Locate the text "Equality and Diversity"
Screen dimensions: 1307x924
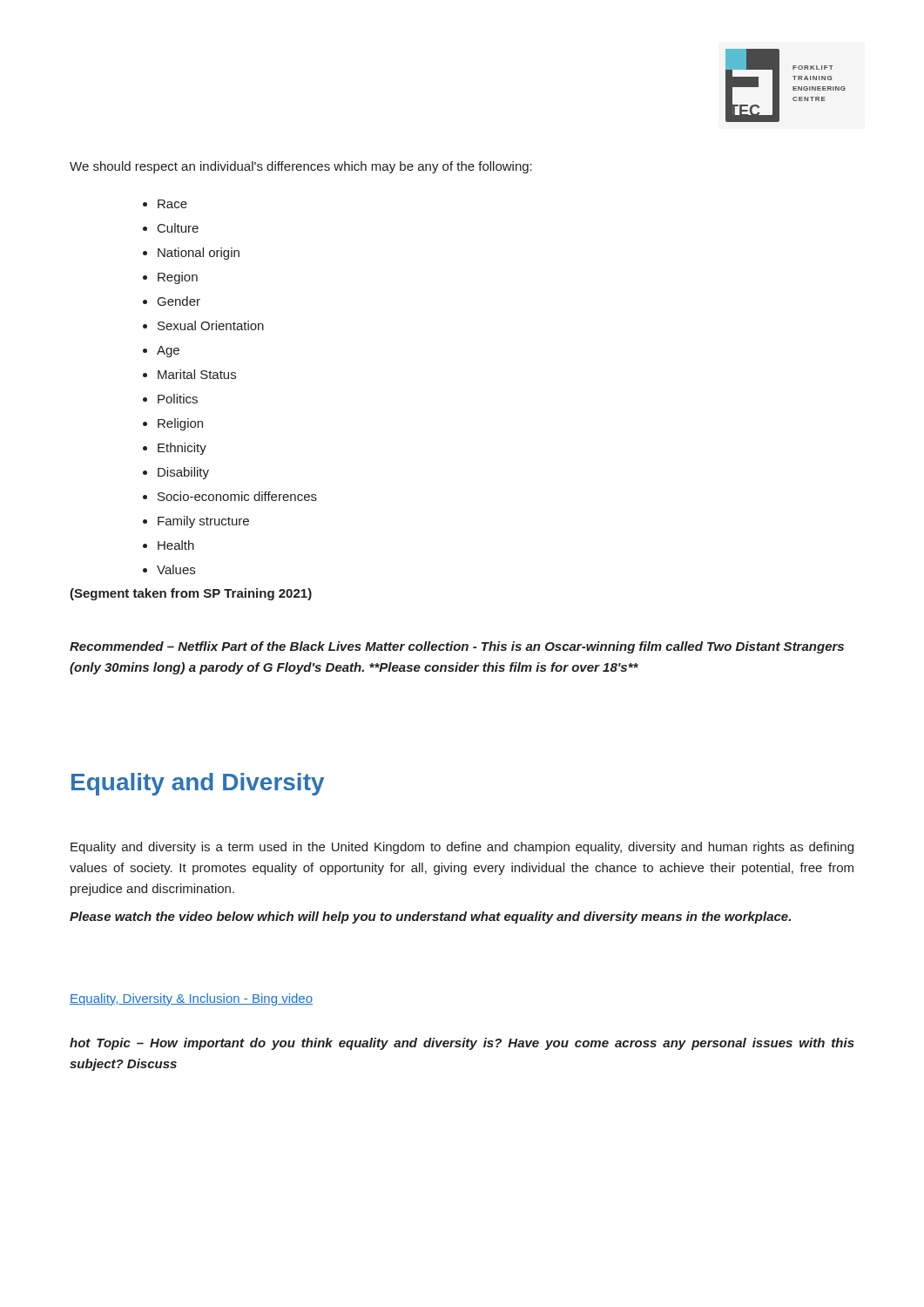pyautogui.click(x=197, y=782)
